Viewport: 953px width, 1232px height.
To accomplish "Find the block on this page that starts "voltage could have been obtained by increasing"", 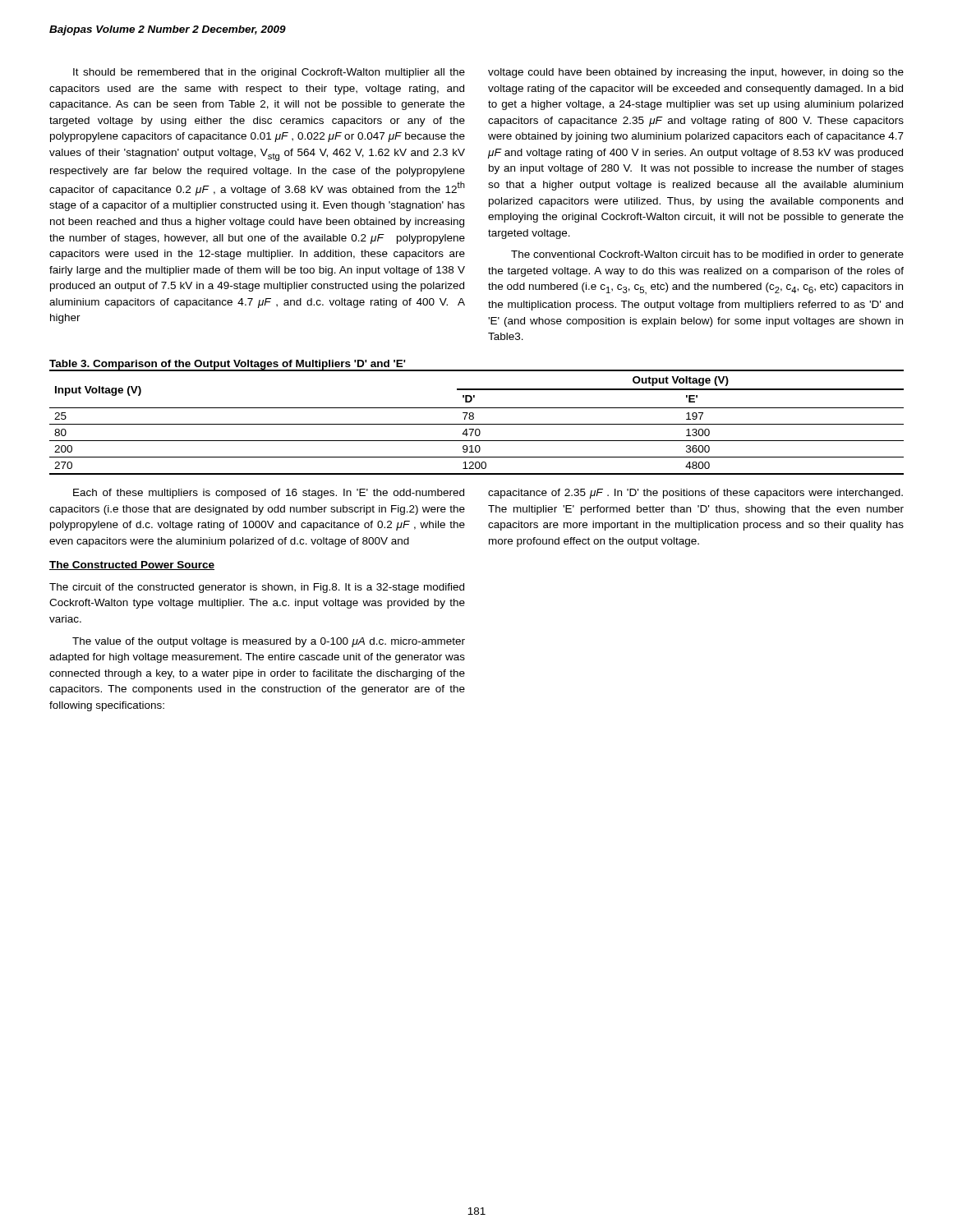I will click(x=696, y=205).
